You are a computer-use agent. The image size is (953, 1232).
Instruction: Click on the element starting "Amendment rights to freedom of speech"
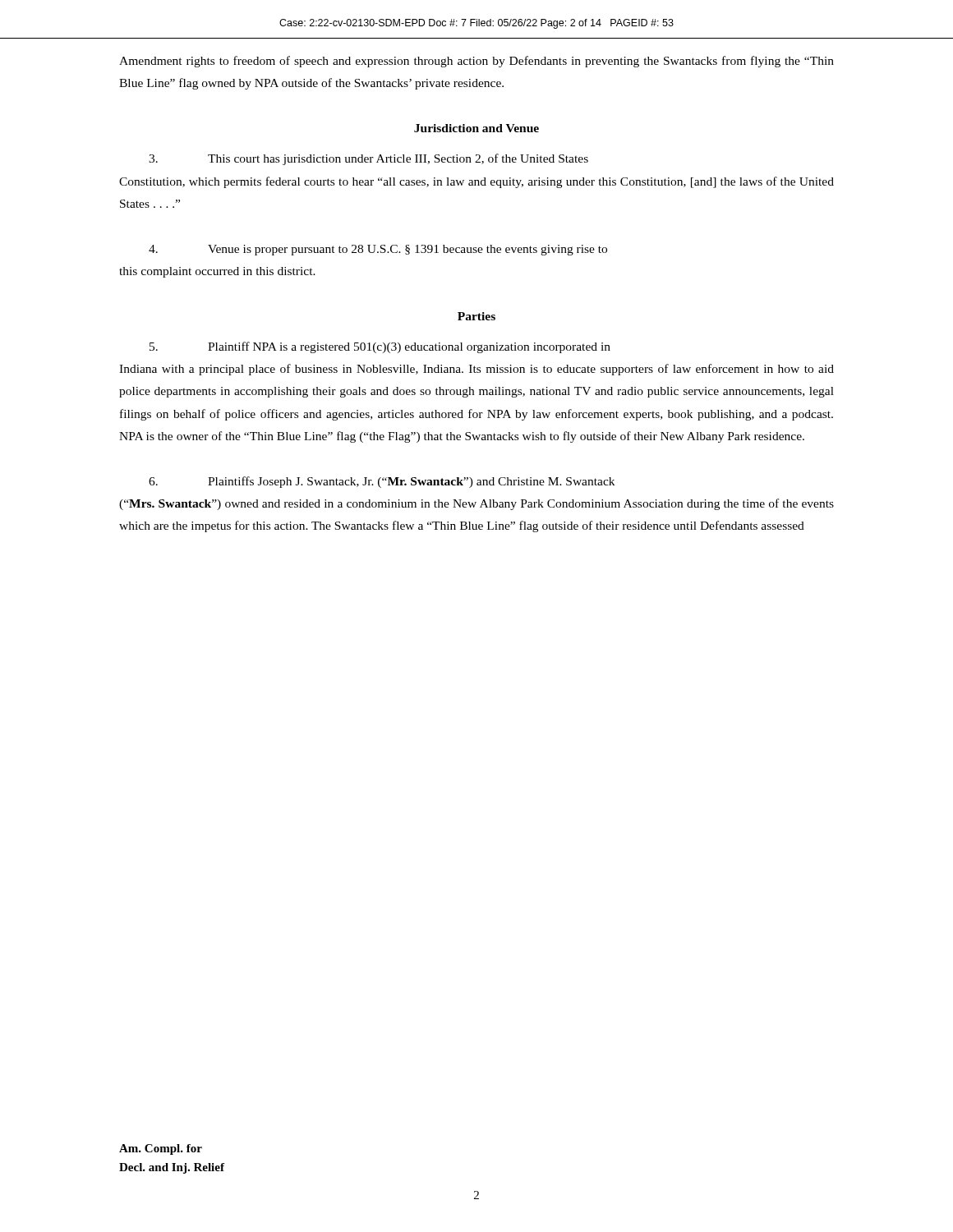pyautogui.click(x=476, y=72)
